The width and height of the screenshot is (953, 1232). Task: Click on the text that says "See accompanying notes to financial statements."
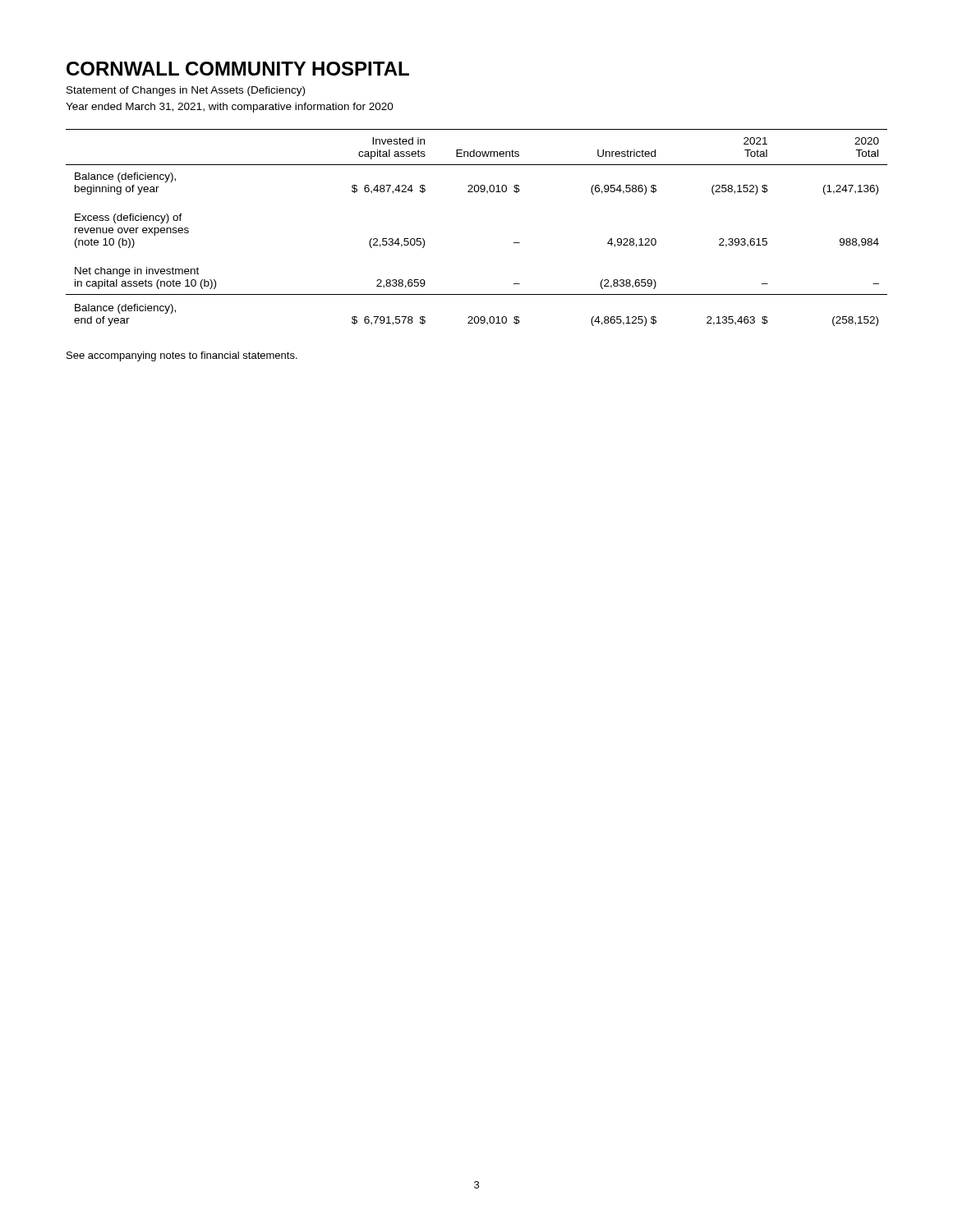pos(182,355)
